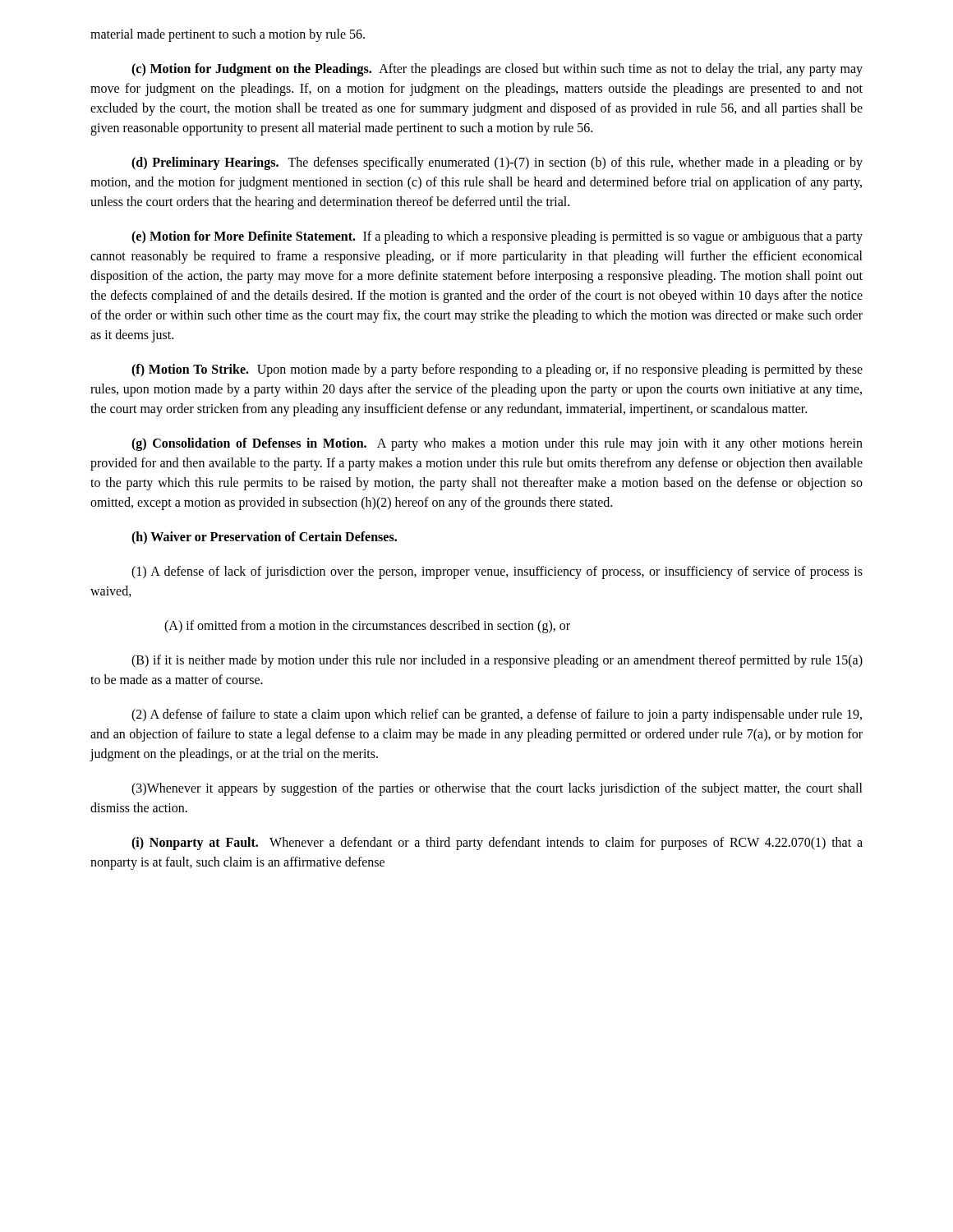
Task: Find the block on this page that starts "(A) if omitted from a motion in"
Action: pyautogui.click(x=367, y=625)
